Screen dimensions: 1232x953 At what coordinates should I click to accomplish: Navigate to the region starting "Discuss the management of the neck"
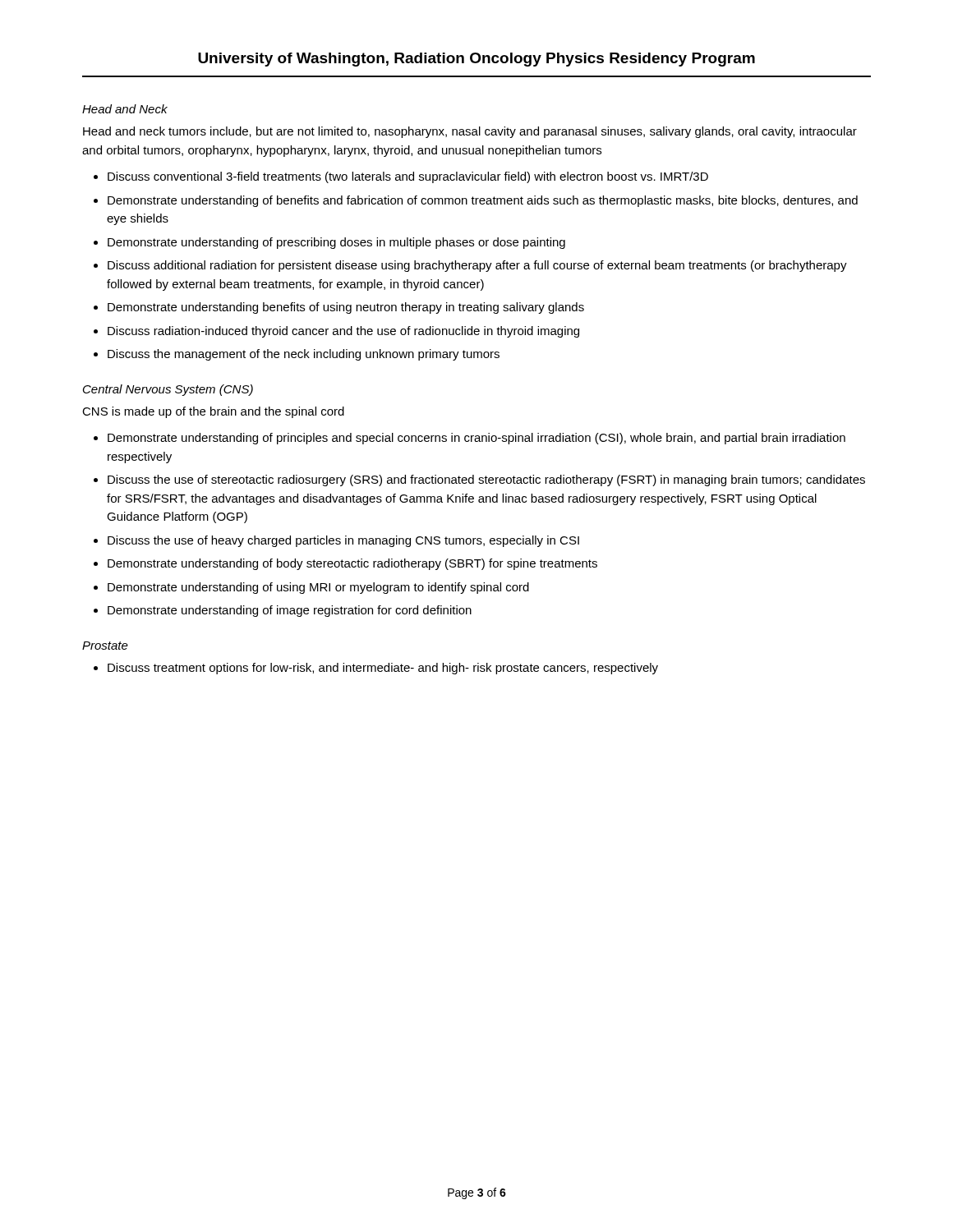[x=303, y=354]
